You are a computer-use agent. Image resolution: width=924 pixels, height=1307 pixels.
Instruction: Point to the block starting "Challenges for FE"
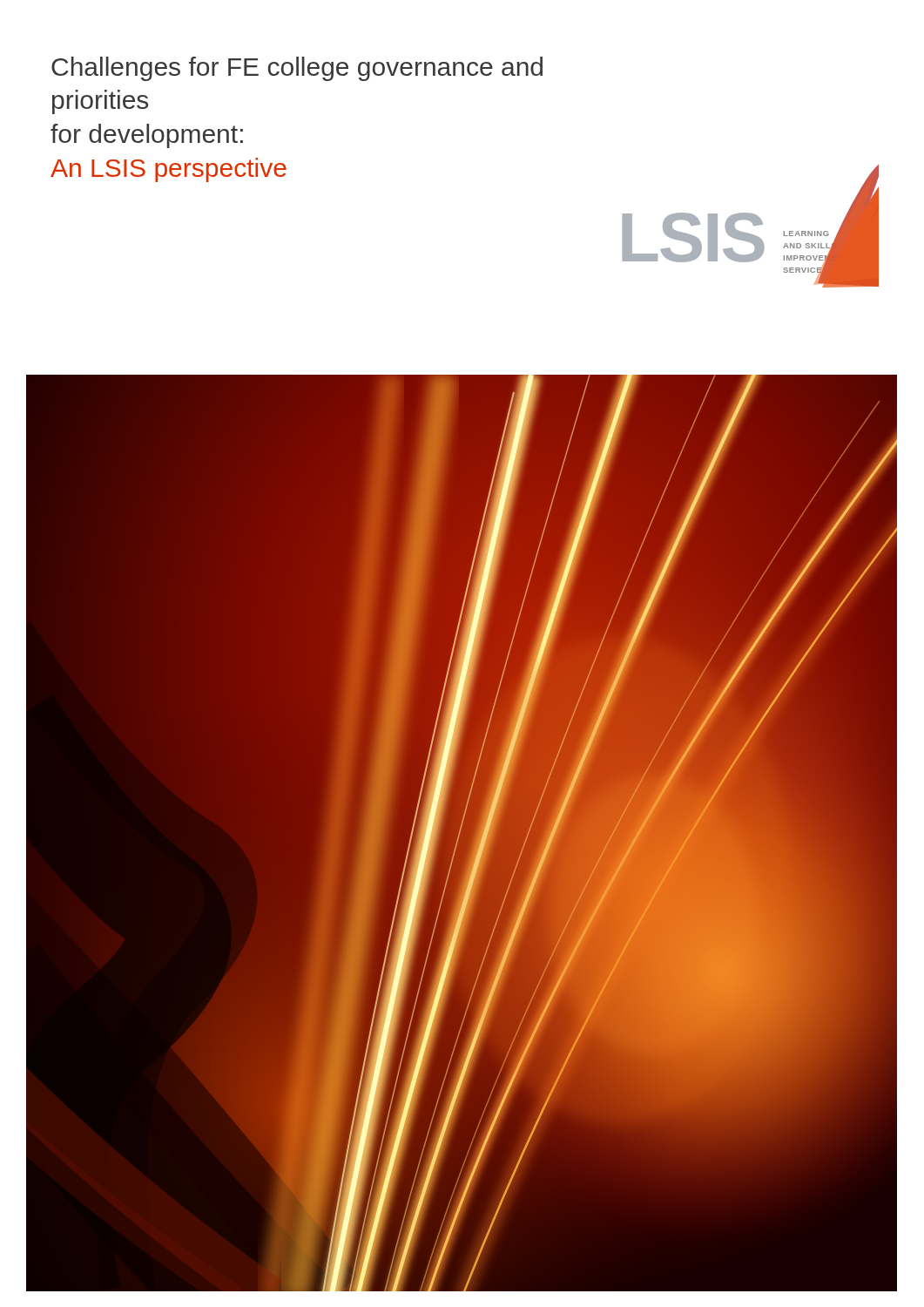pyautogui.click(x=297, y=69)
